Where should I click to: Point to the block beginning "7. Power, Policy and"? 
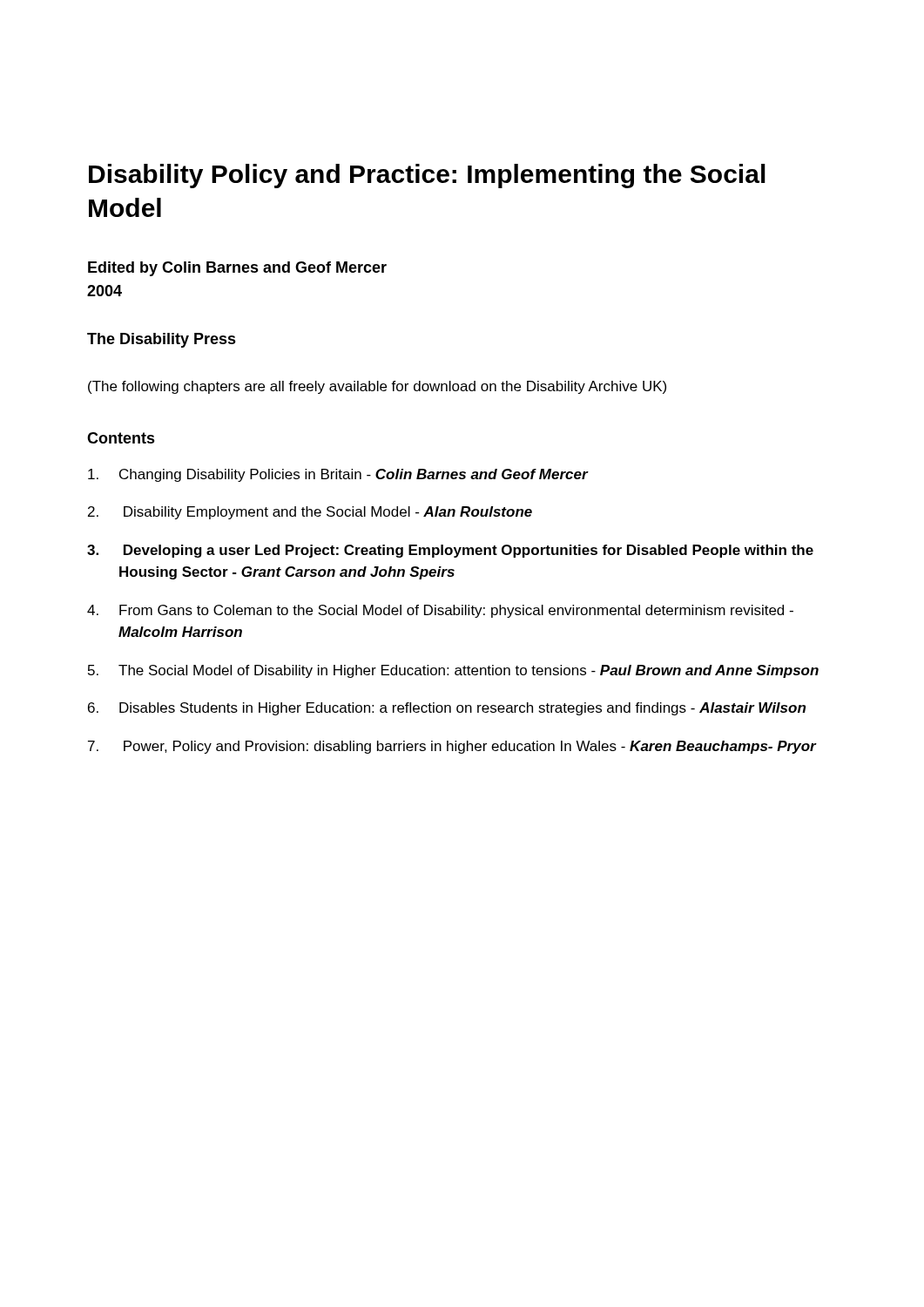coord(462,746)
